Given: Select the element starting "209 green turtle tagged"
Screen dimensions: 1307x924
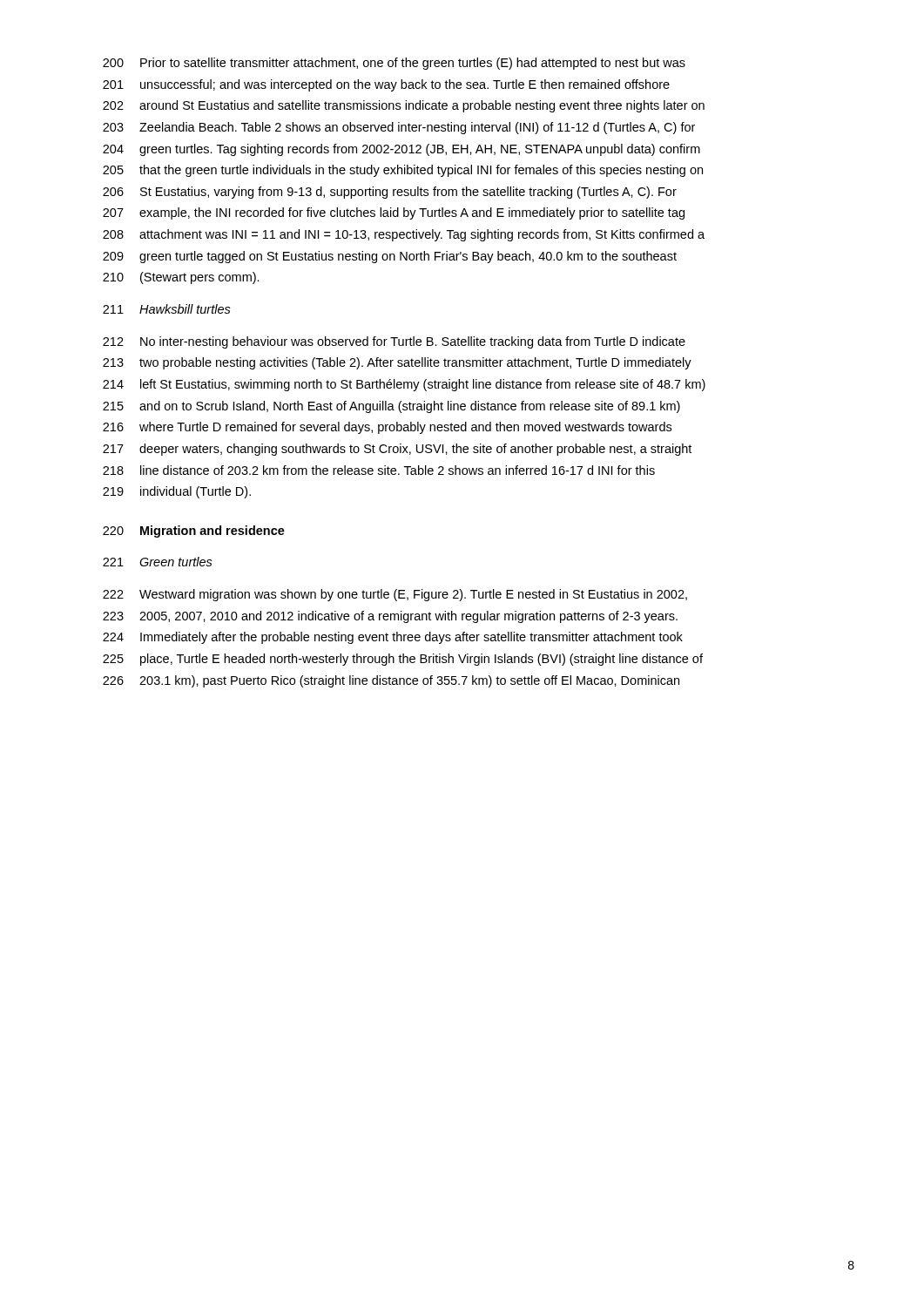Looking at the screenshot, I should 471,256.
